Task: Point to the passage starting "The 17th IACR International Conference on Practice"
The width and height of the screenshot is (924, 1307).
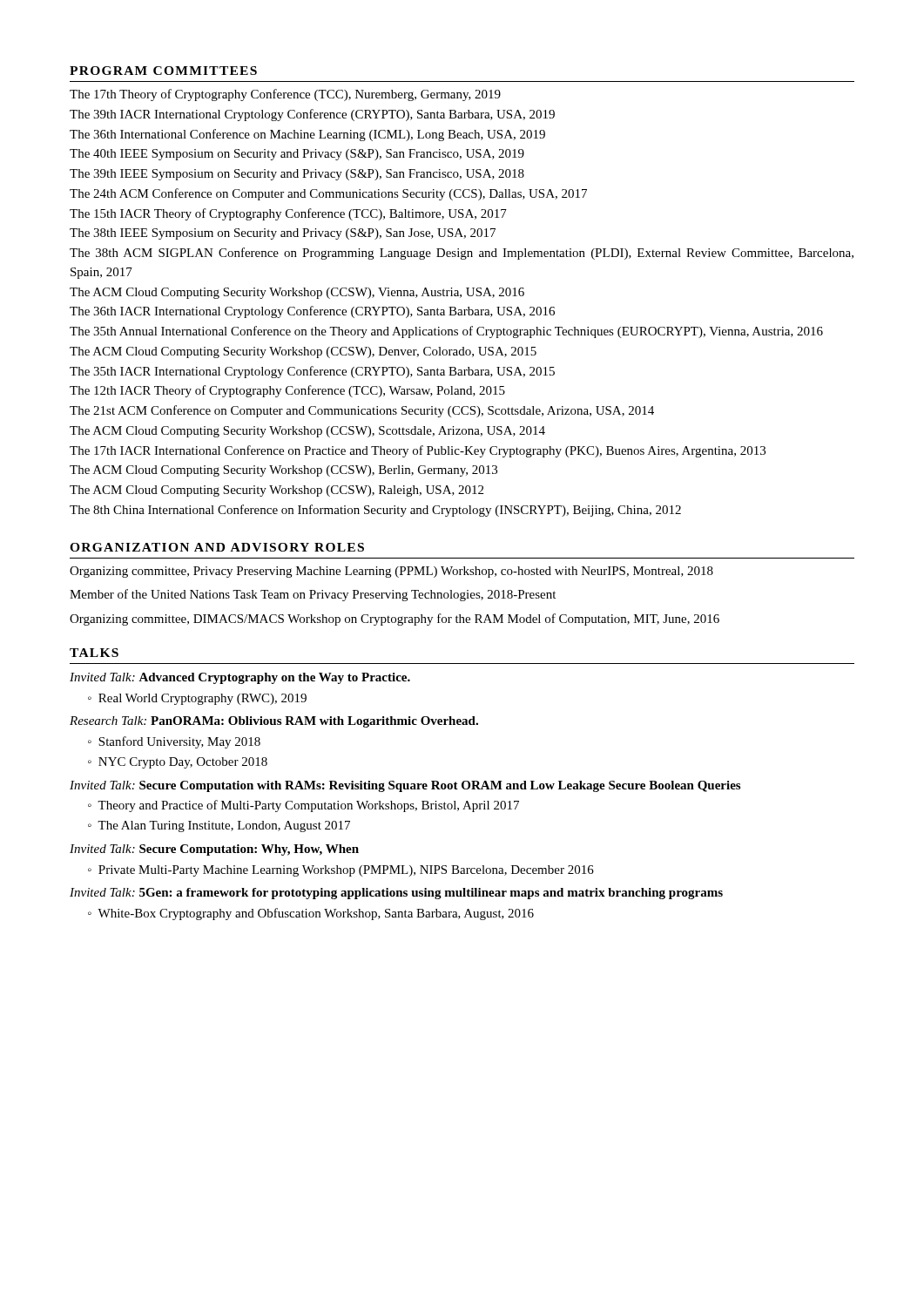Action: [418, 450]
